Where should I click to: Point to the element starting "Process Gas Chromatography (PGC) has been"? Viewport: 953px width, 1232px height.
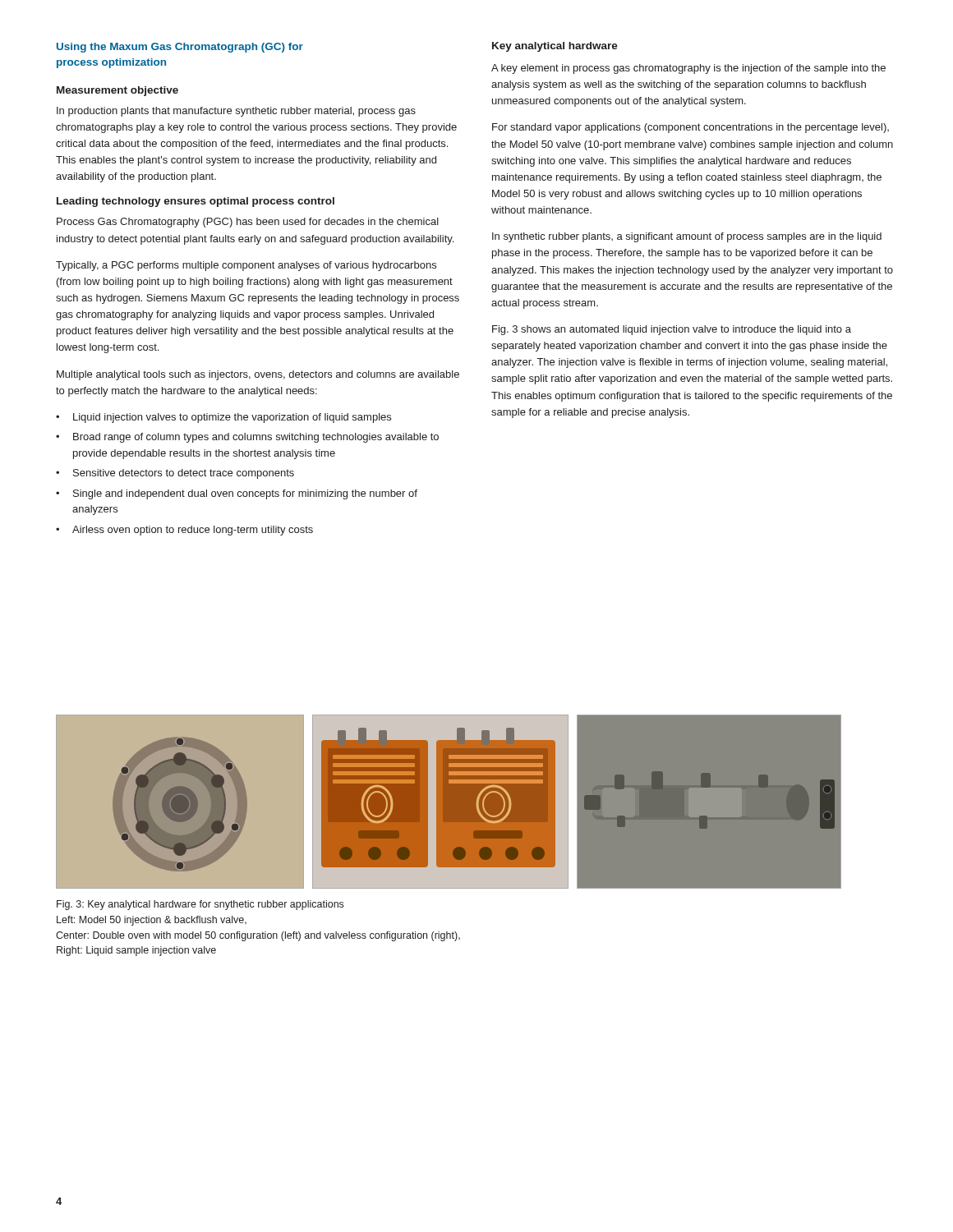(255, 230)
